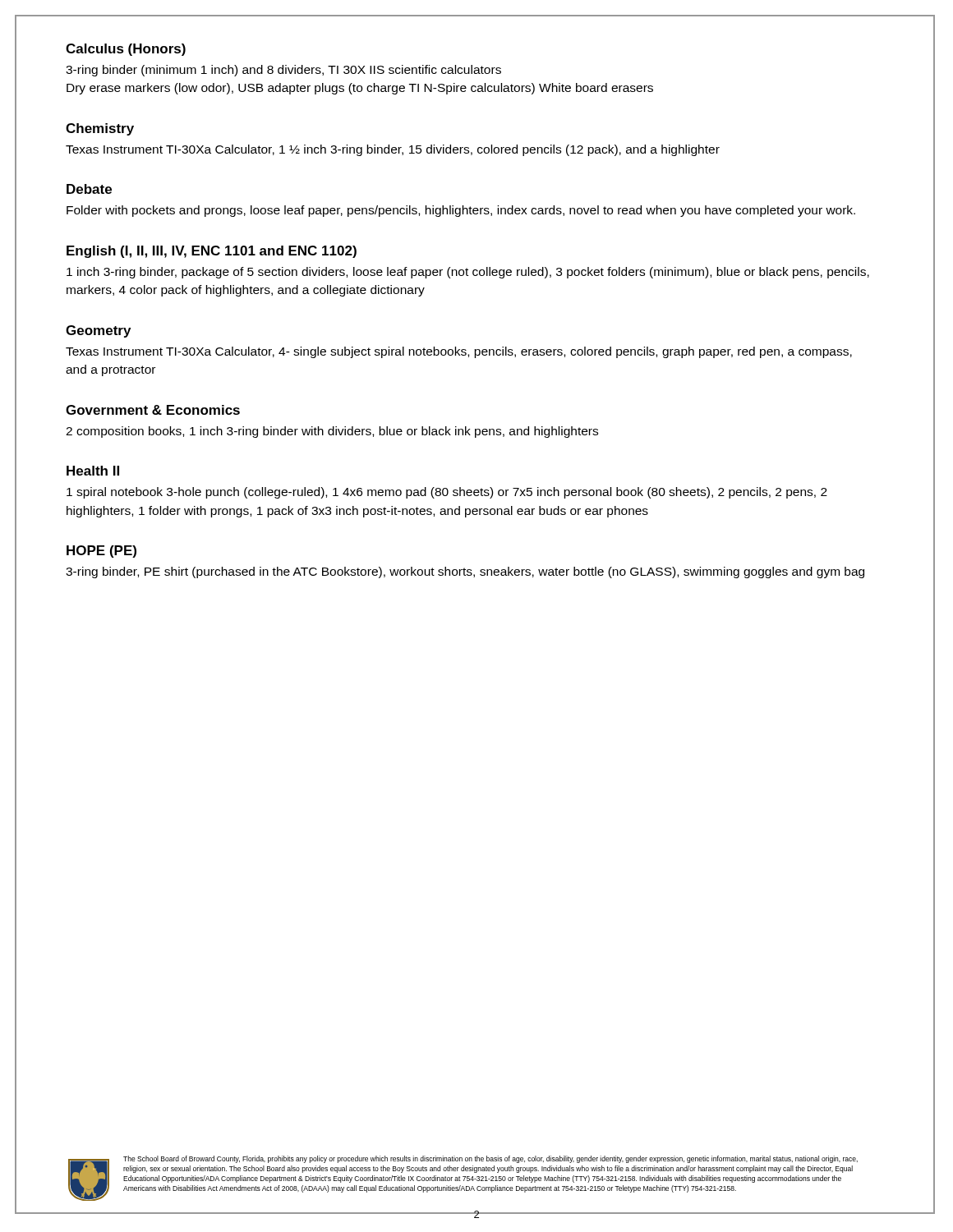Find the block on this page that starts "1 inch 3-ring binder, package"
Viewport: 953px width, 1232px height.
468,281
